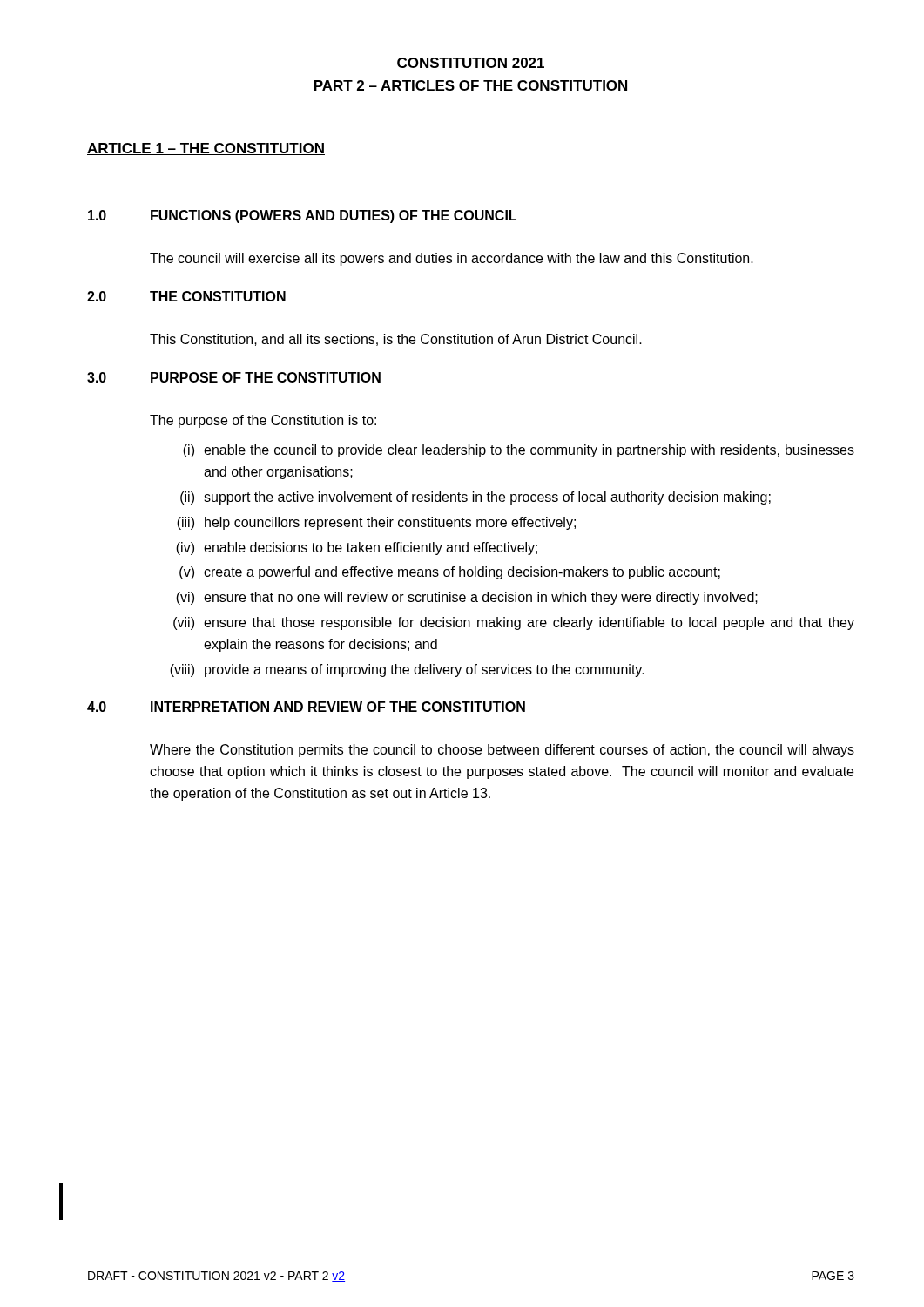Screen dimensions: 1307x924
Task: Find "2.0 THE CONSTITUTION" on this page
Action: tap(187, 297)
